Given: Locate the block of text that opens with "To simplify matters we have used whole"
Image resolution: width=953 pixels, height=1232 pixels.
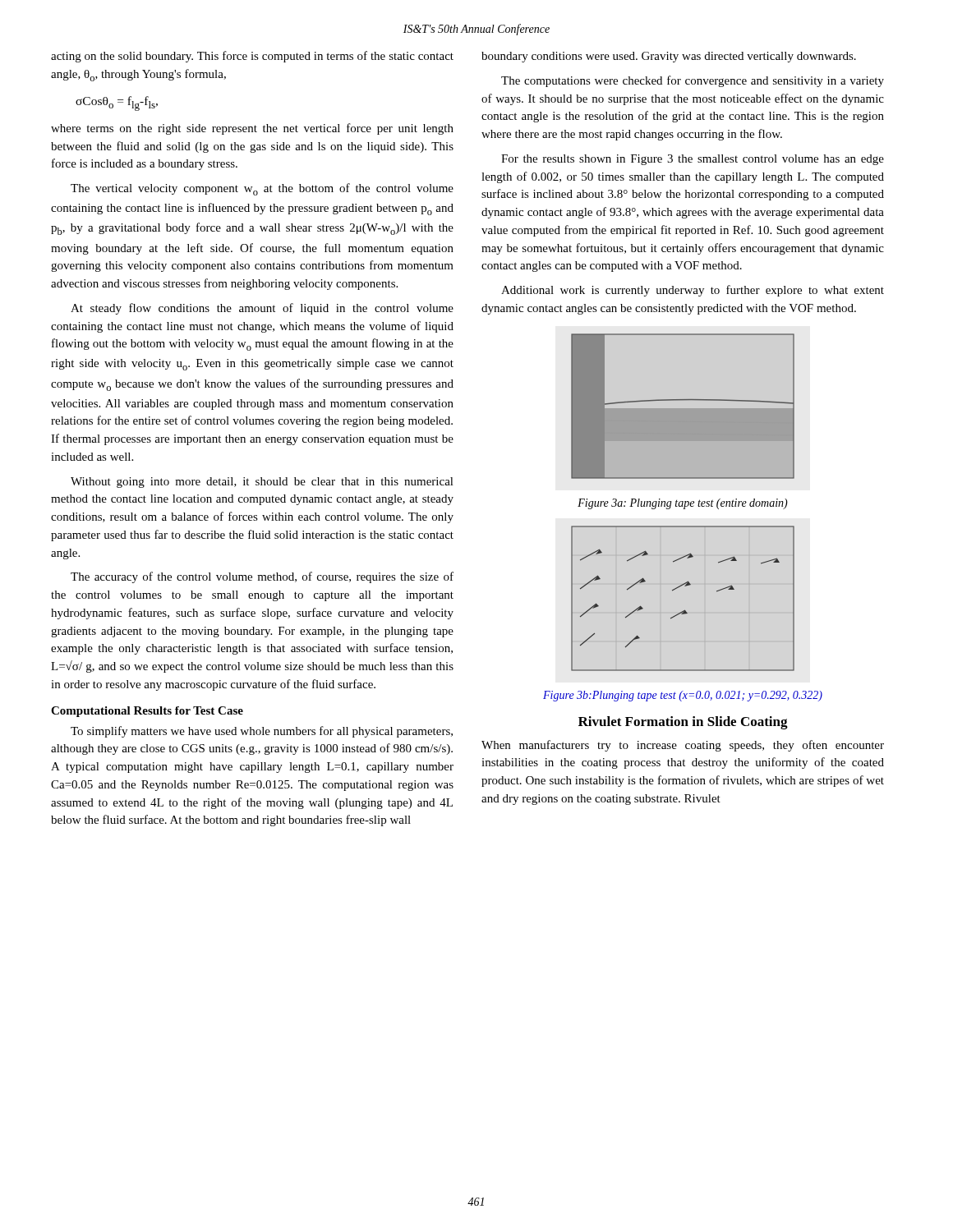Looking at the screenshot, I should pos(252,776).
